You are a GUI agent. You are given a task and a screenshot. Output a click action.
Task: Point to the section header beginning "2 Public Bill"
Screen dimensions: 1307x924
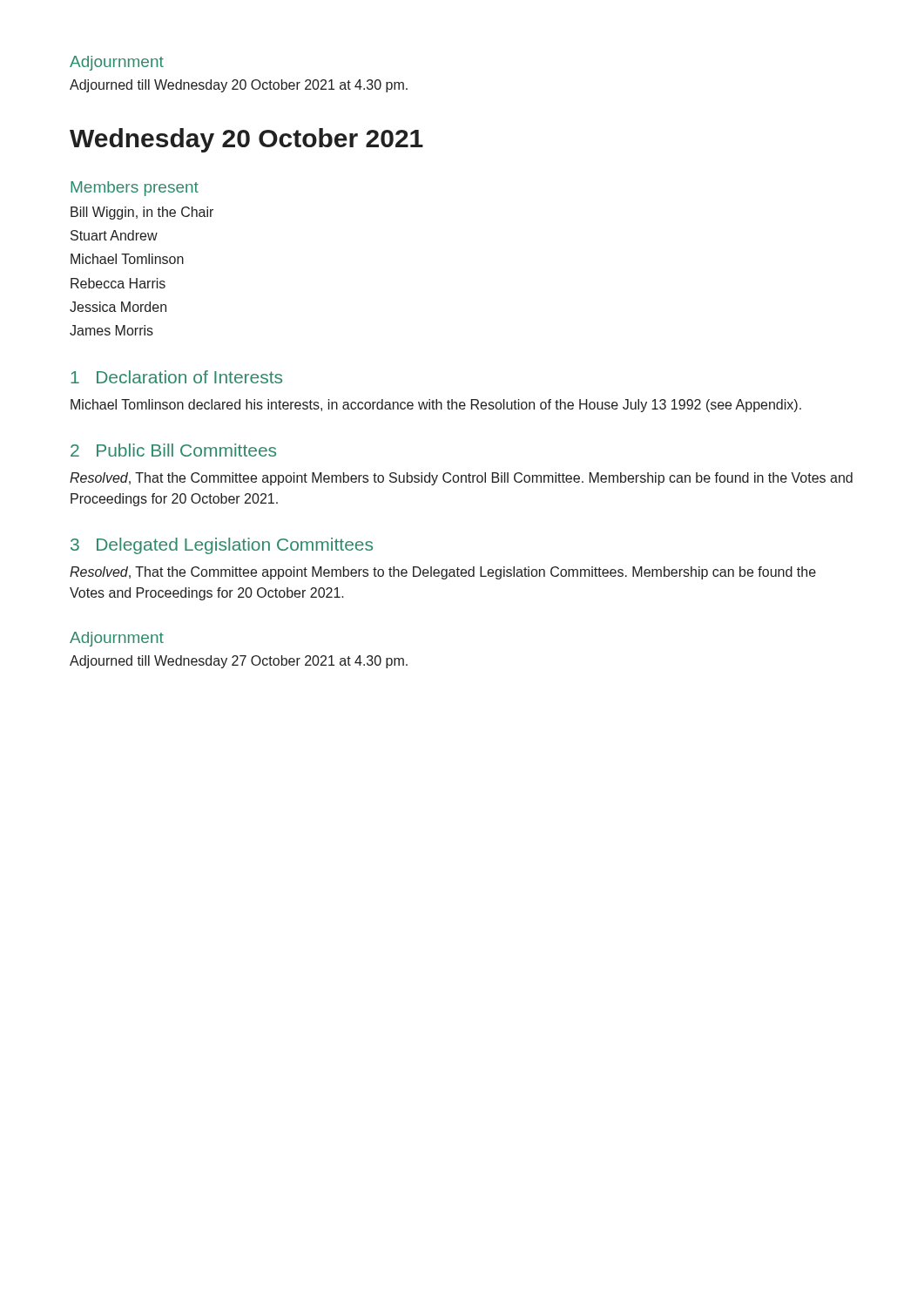(x=173, y=451)
